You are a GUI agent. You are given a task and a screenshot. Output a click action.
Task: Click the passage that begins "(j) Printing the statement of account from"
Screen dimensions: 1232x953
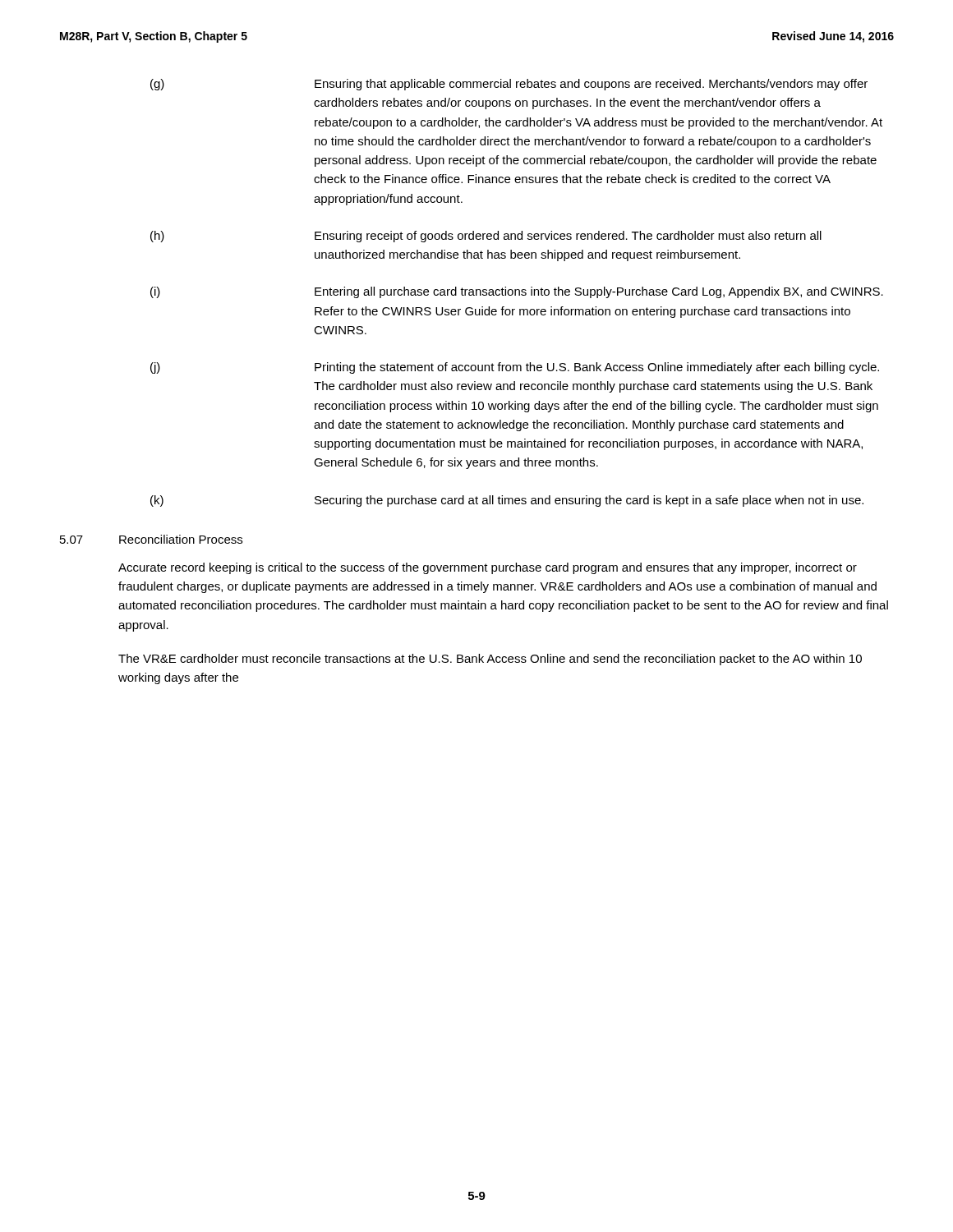tap(476, 415)
